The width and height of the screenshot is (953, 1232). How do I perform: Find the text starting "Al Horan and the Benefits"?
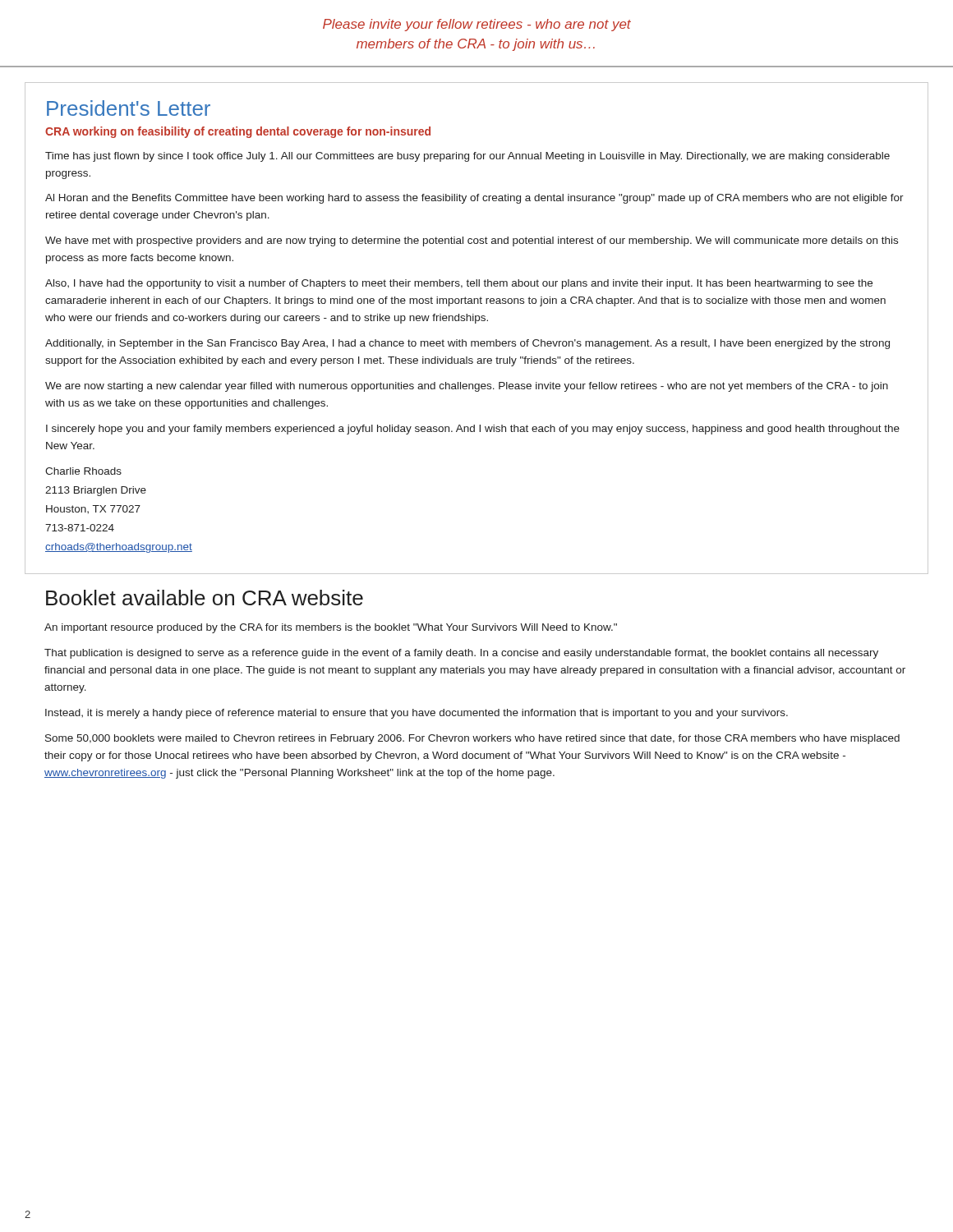coord(476,207)
